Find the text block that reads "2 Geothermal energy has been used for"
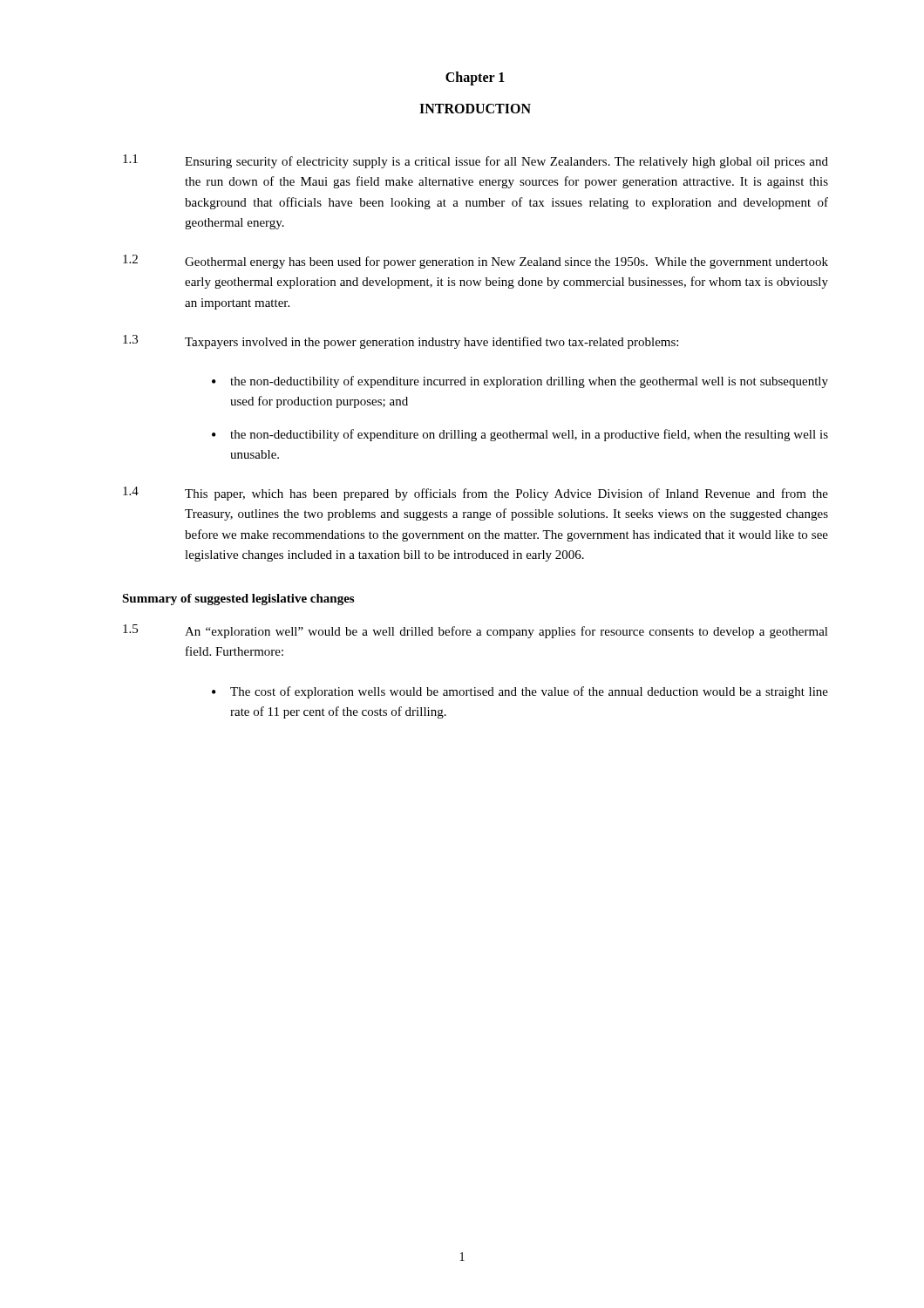Viewport: 924px width, 1308px height. (x=475, y=282)
